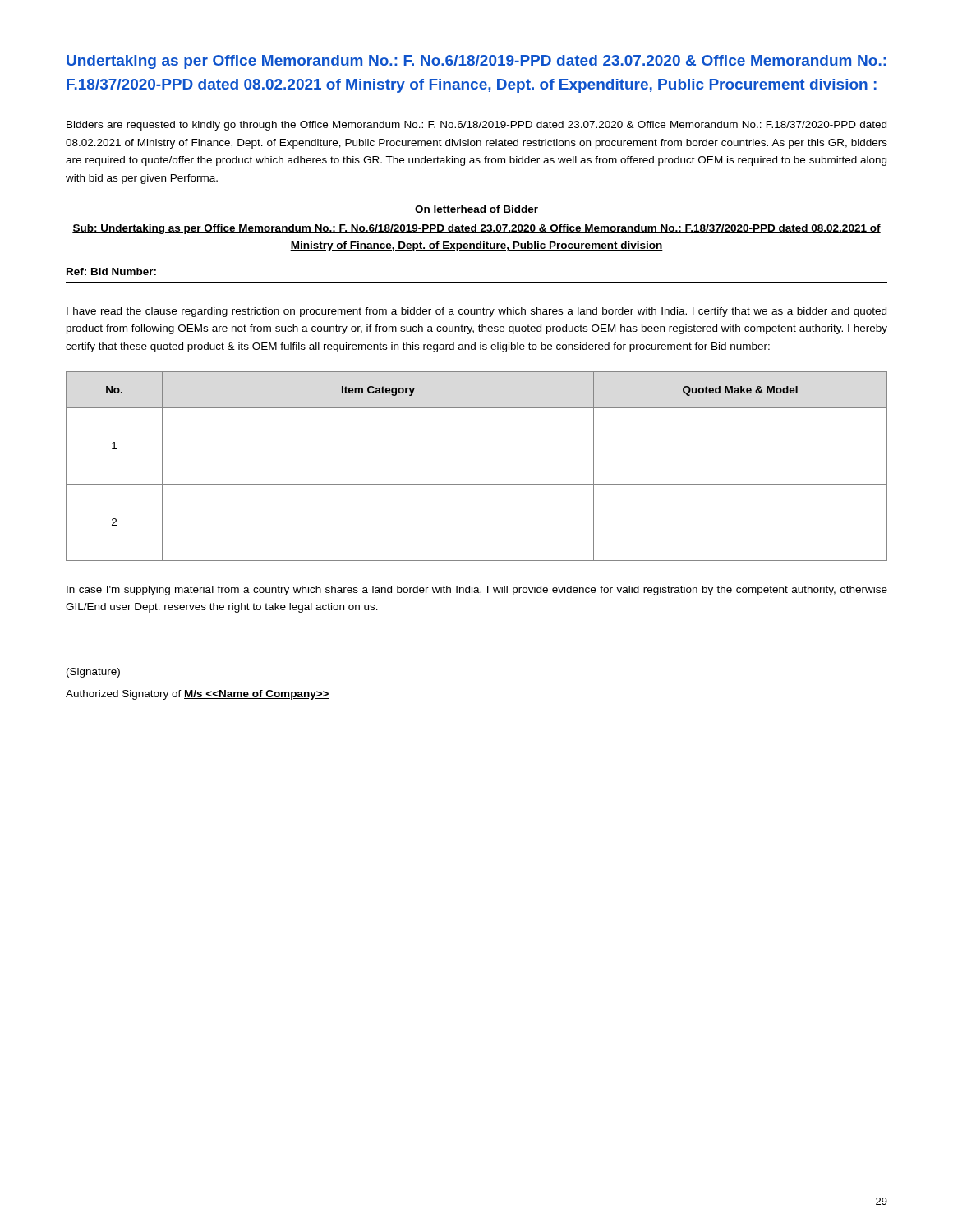Select the region starting "In case I'm supplying material from"
Image resolution: width=953 pixels, height=1232 pixels.
pyautogui.click(x=476, y=598)
